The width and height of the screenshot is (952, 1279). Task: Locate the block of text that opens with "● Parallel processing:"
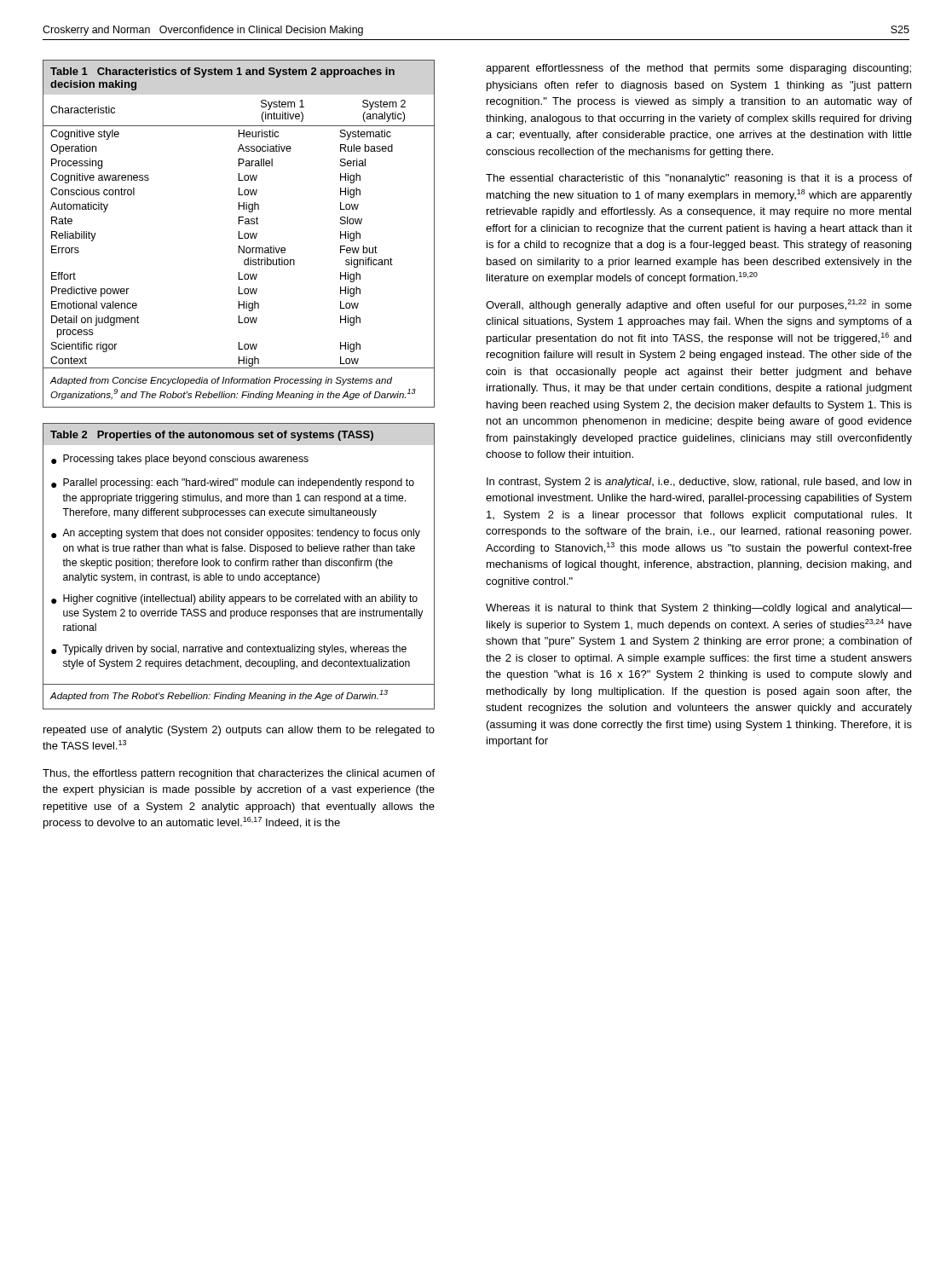tap(238, 498)
